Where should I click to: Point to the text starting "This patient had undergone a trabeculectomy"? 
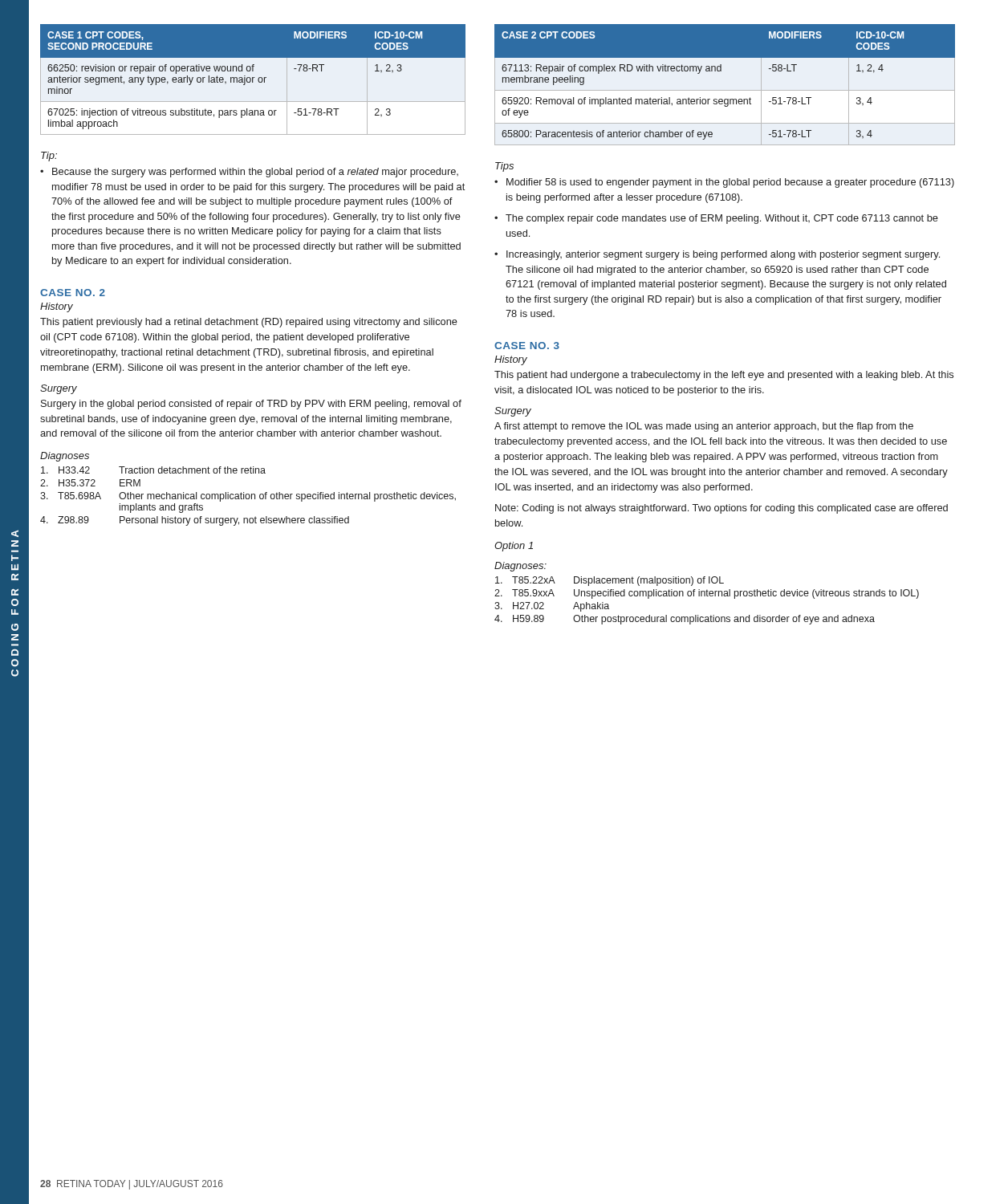[x=724, y=382]
